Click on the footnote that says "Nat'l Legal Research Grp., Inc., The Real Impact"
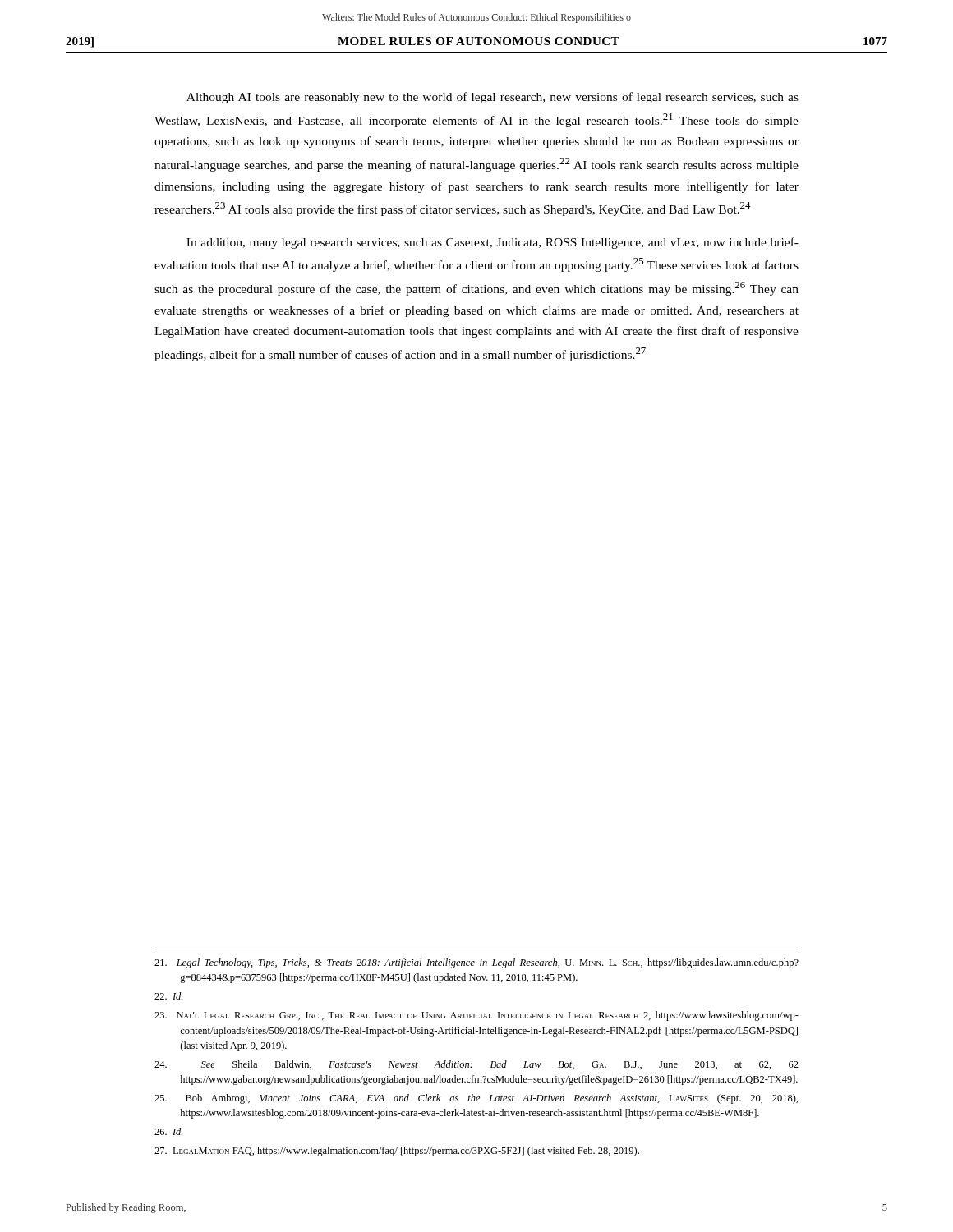The width and height of the screenshot is (953, 1232). [x=476, y=1030]
